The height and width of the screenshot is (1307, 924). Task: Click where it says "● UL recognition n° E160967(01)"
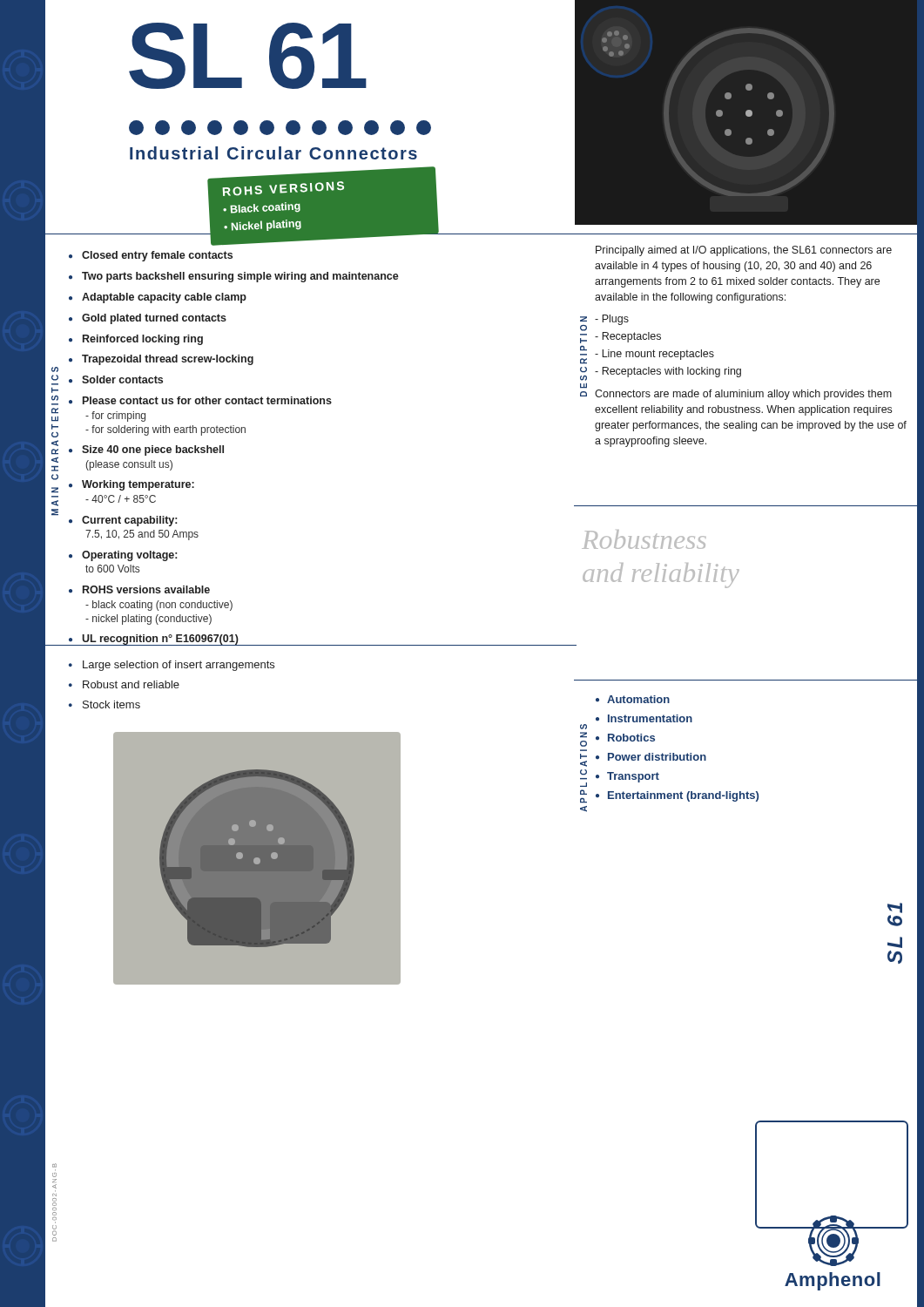153,639
